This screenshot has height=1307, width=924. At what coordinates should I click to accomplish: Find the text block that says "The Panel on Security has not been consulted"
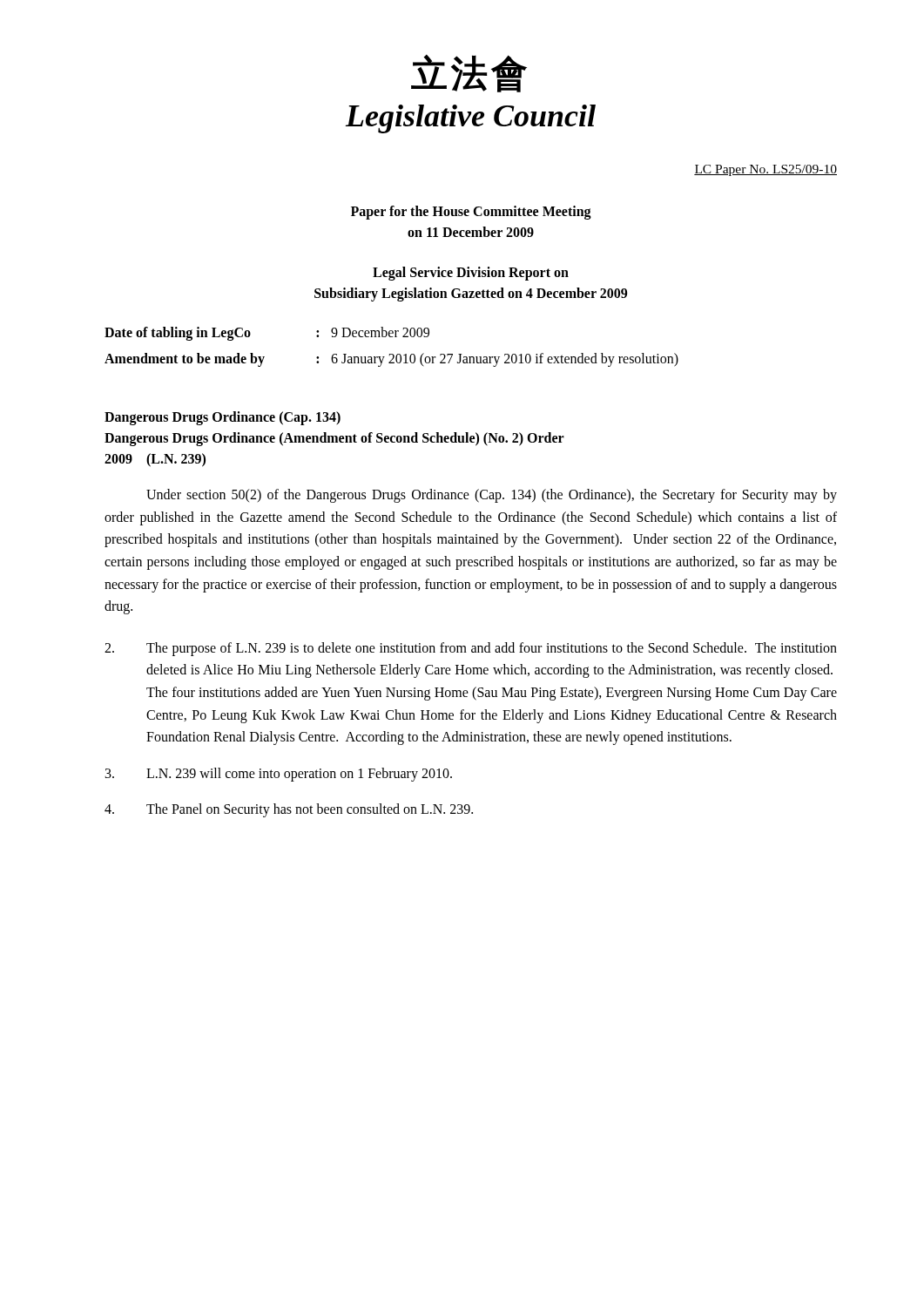click(x=471, y=810)
